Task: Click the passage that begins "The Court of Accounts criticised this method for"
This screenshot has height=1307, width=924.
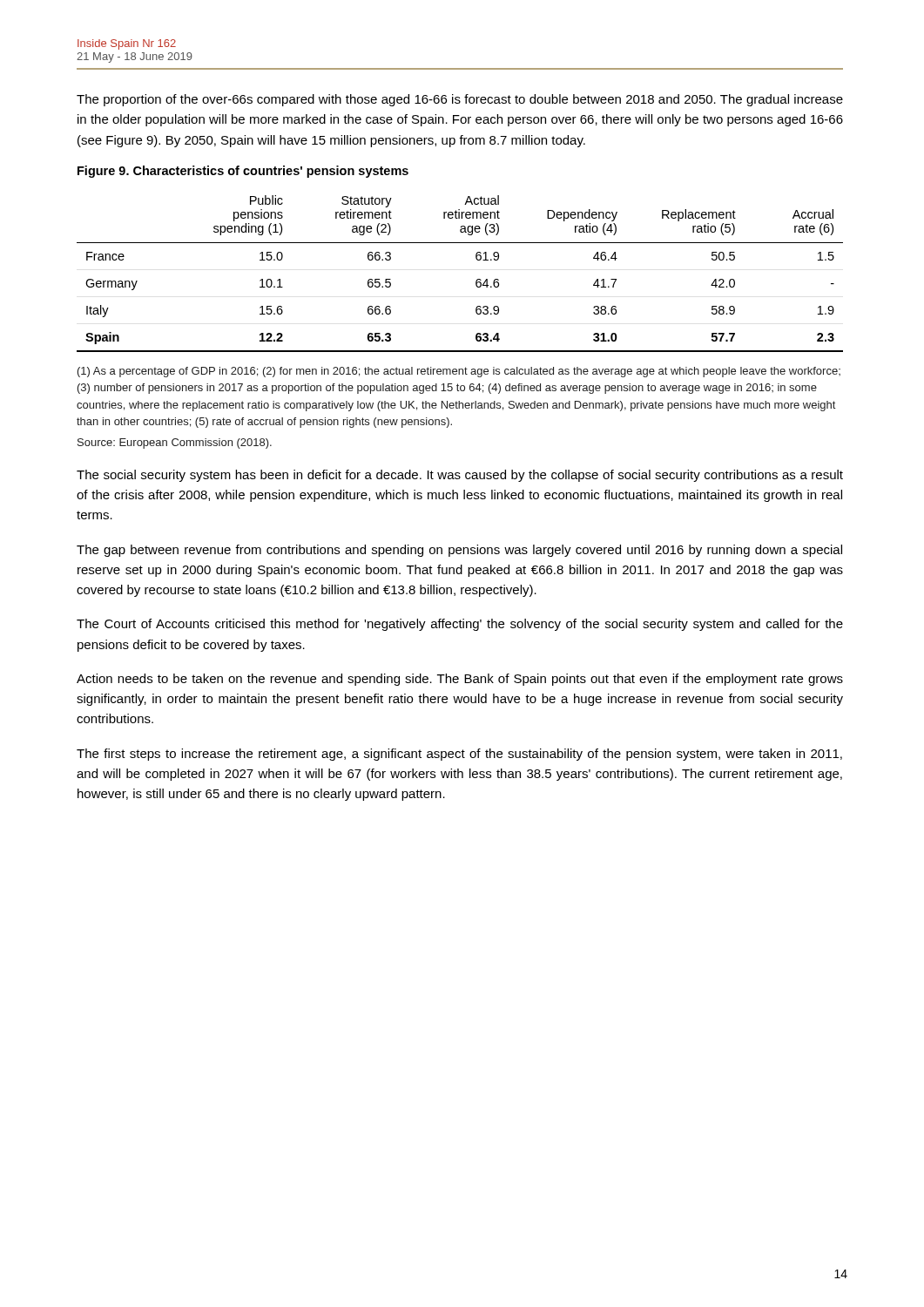Action: (x=460, y=634)
